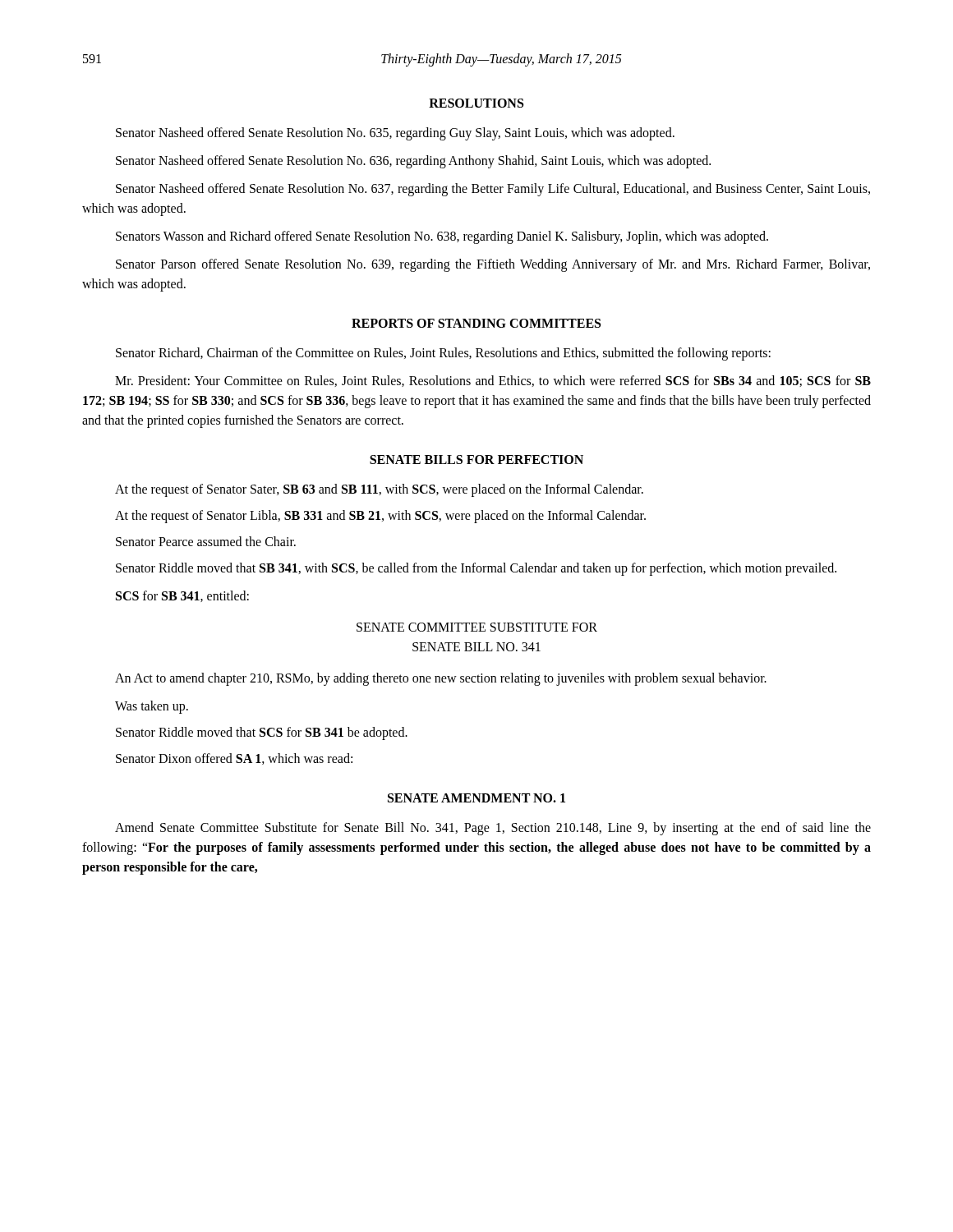Locate the section header containing "REPORTS OF STANDING COMMITTEES"
The image size is (953, 1232).
[476, 323]
